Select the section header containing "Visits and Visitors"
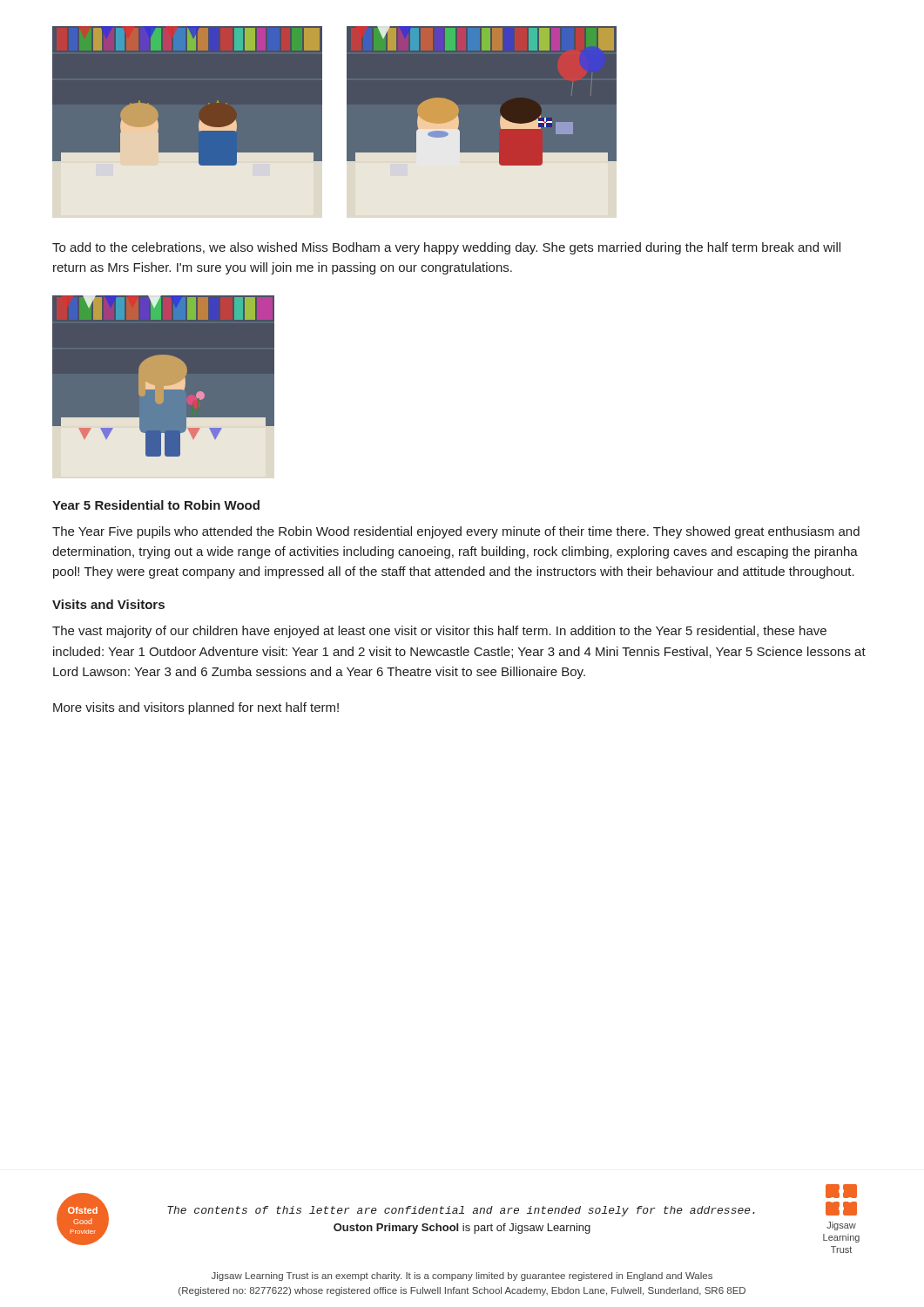Screen dimensions: 1307x924 click(x=109, y=604)
